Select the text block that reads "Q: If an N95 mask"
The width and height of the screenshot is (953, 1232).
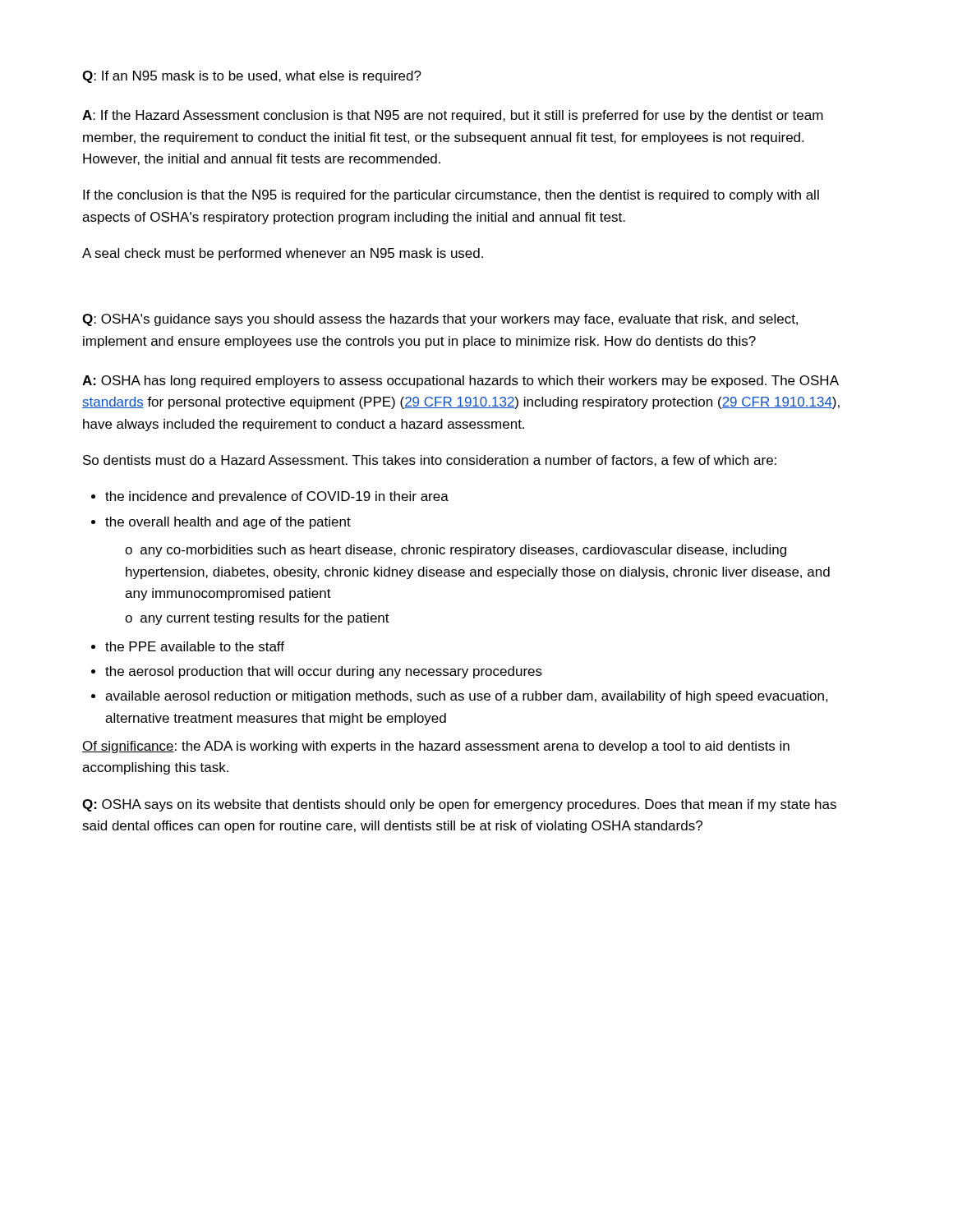(x=252, y=76)
